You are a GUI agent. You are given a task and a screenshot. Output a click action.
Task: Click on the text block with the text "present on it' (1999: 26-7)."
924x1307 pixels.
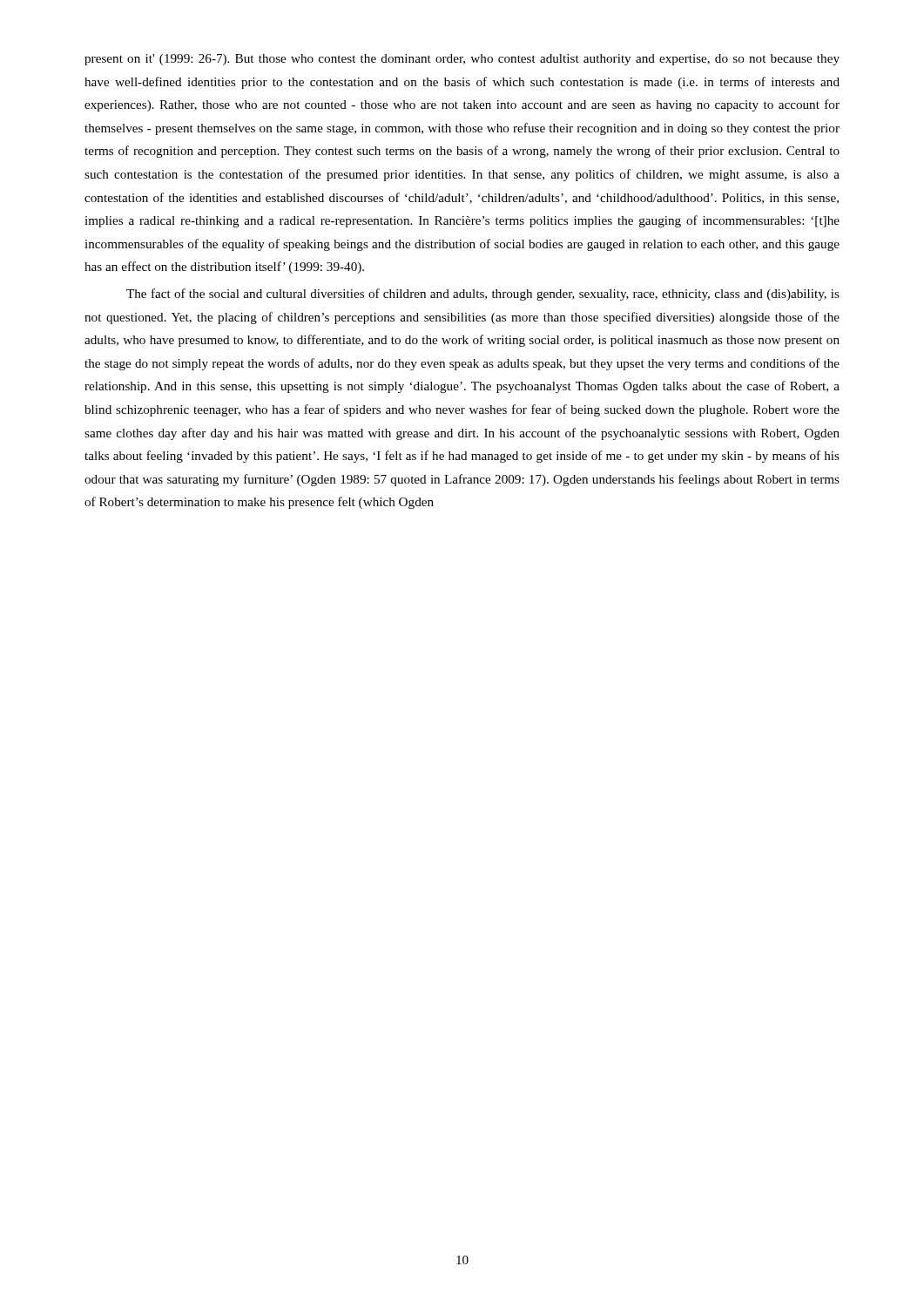point(462,163)
